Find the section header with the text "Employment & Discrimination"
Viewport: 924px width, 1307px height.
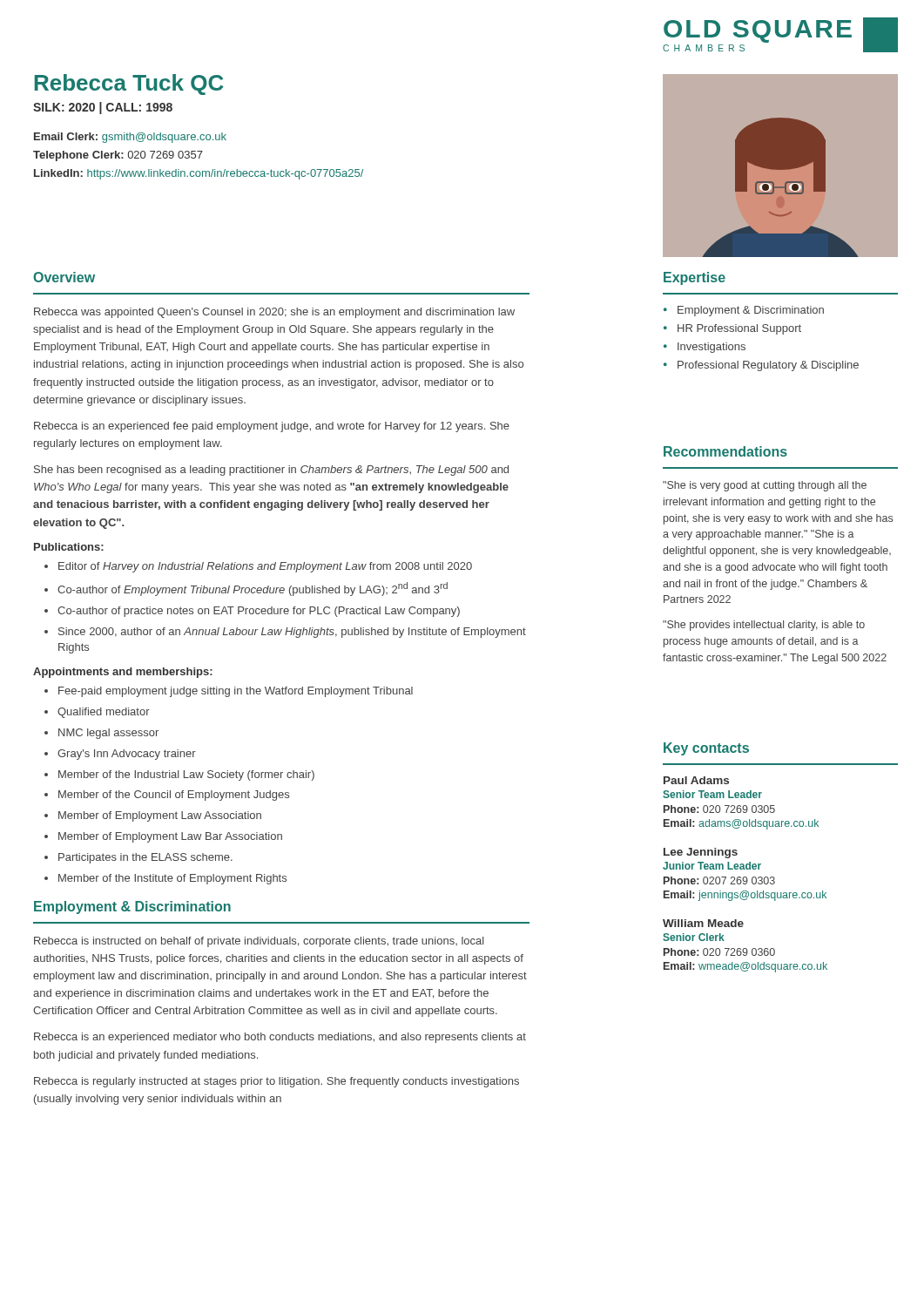pyautogui.click(x=132, y=906)
